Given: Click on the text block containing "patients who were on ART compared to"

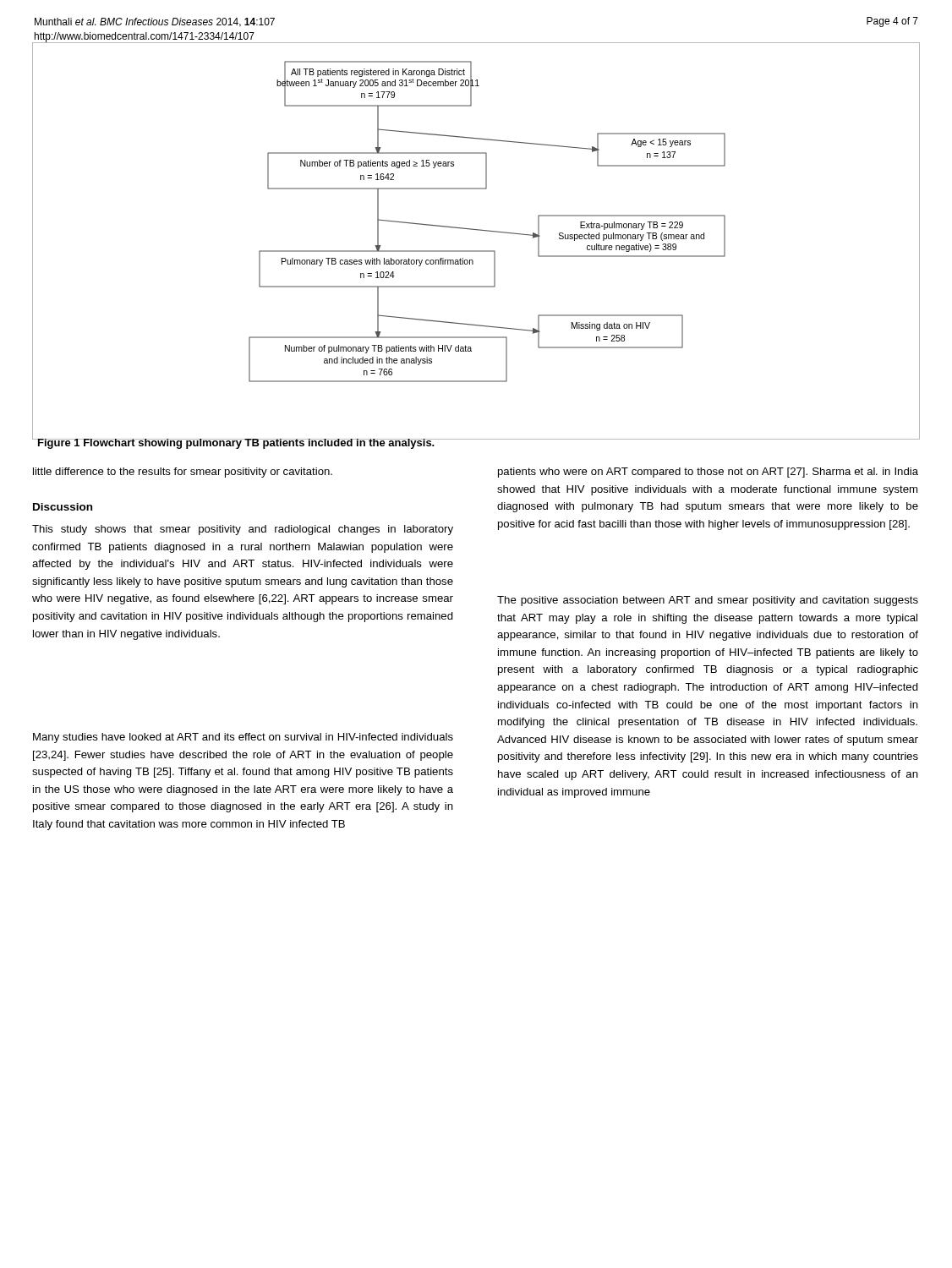Looking at the screenshot, I should [x=708, y=497].
